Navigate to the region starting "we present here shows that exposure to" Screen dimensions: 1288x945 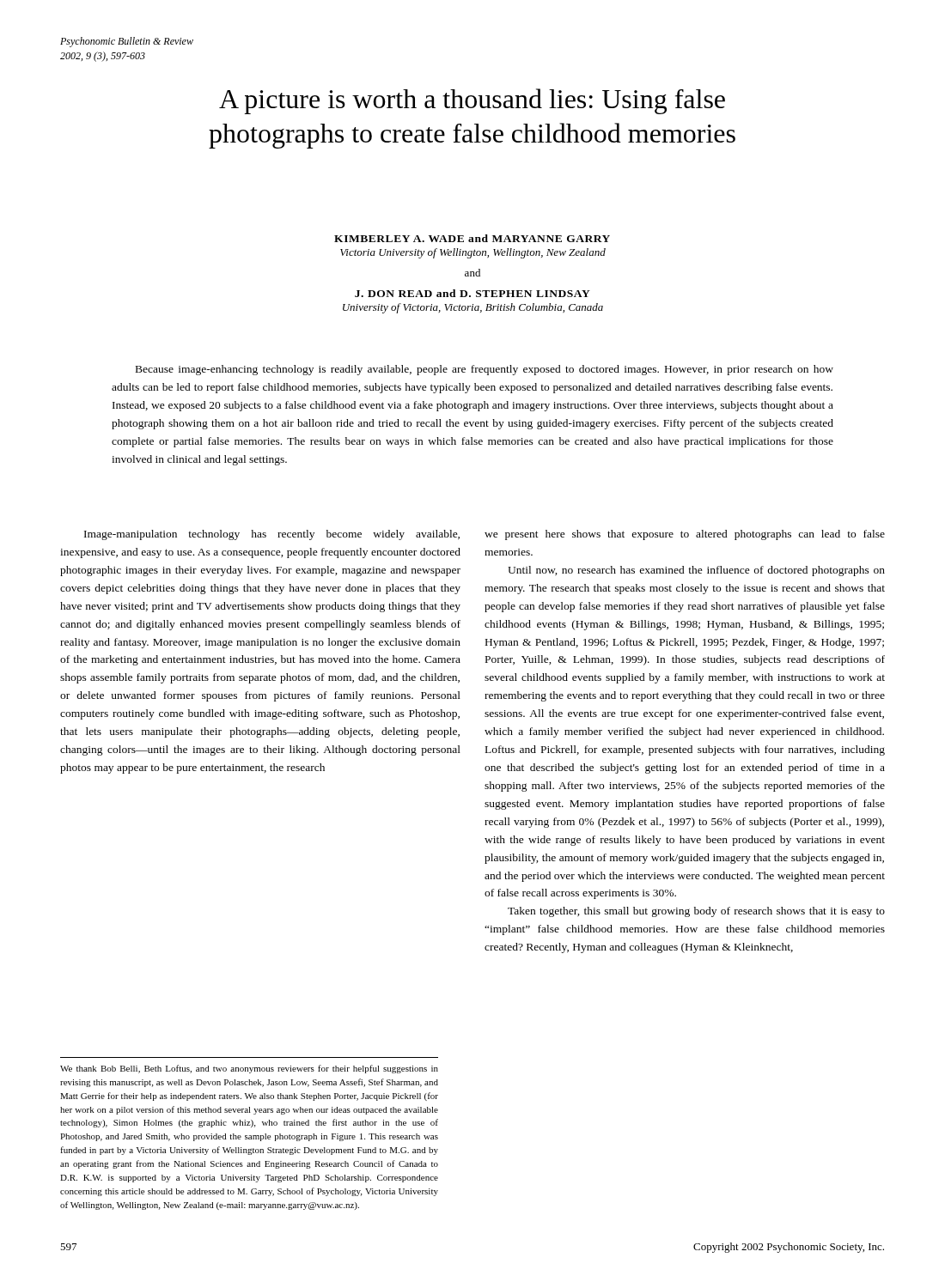(x=685, y=741)
